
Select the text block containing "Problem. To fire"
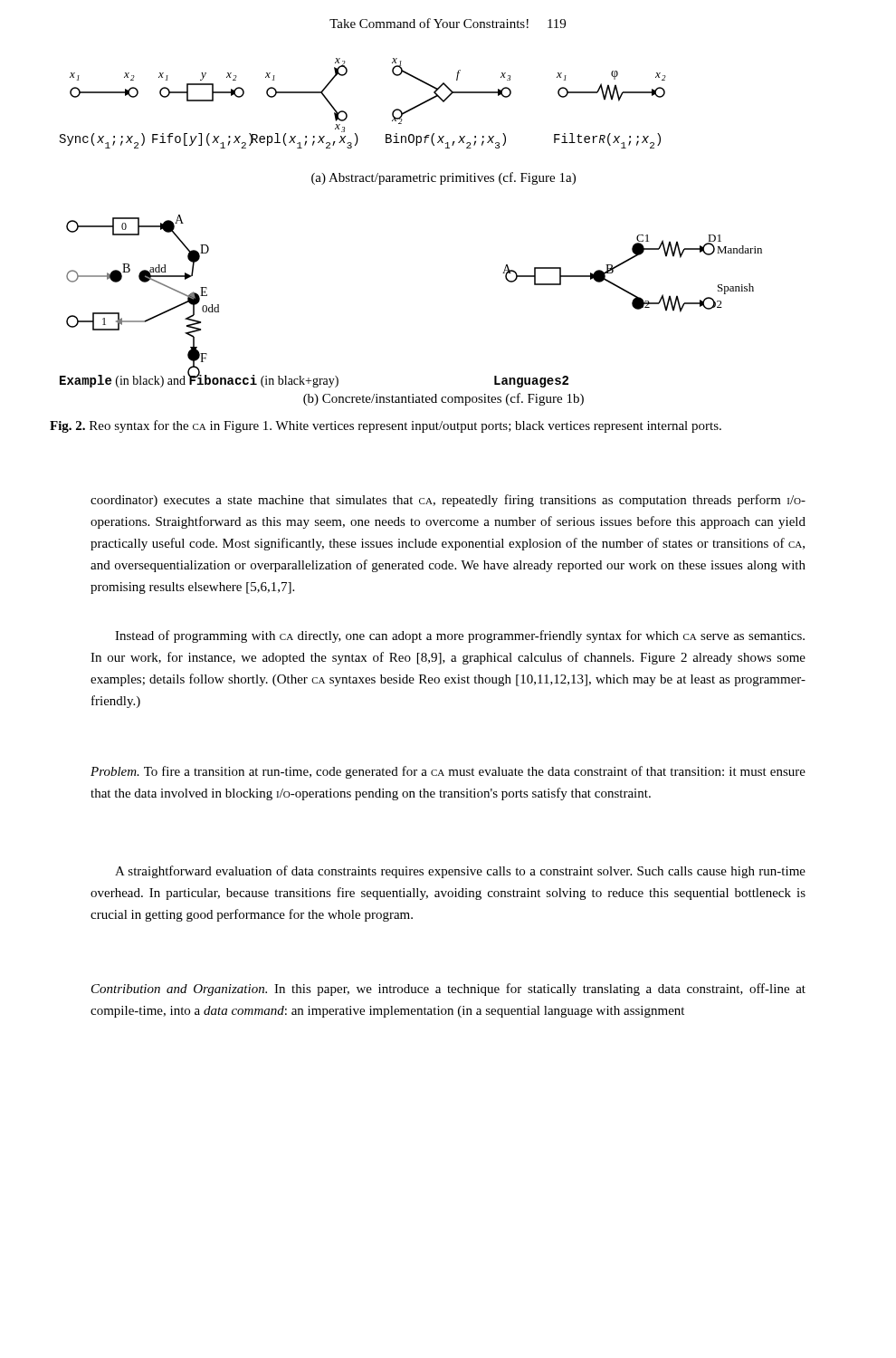tap(448, 782)
